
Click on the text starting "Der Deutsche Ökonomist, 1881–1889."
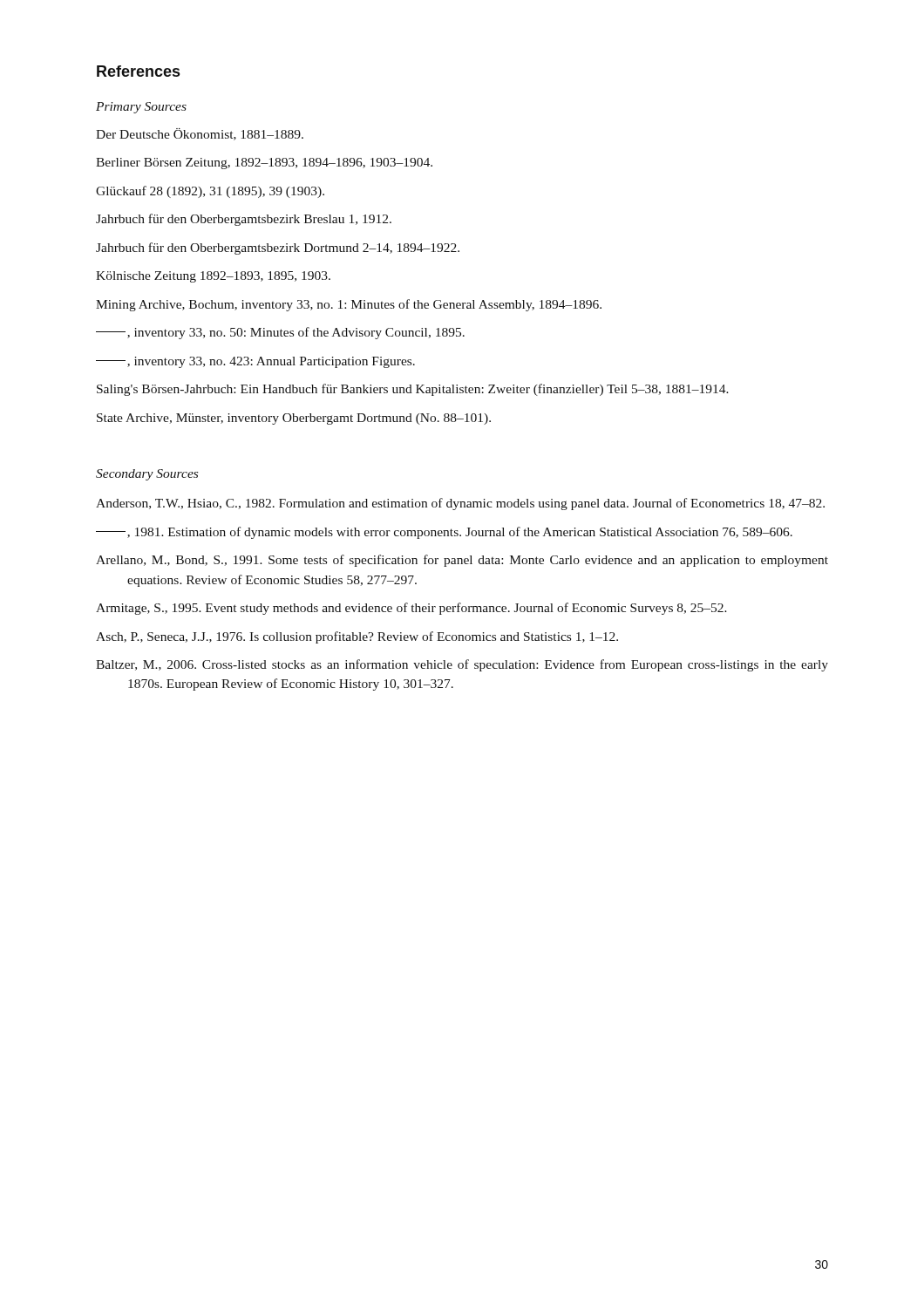pos(200,134)
